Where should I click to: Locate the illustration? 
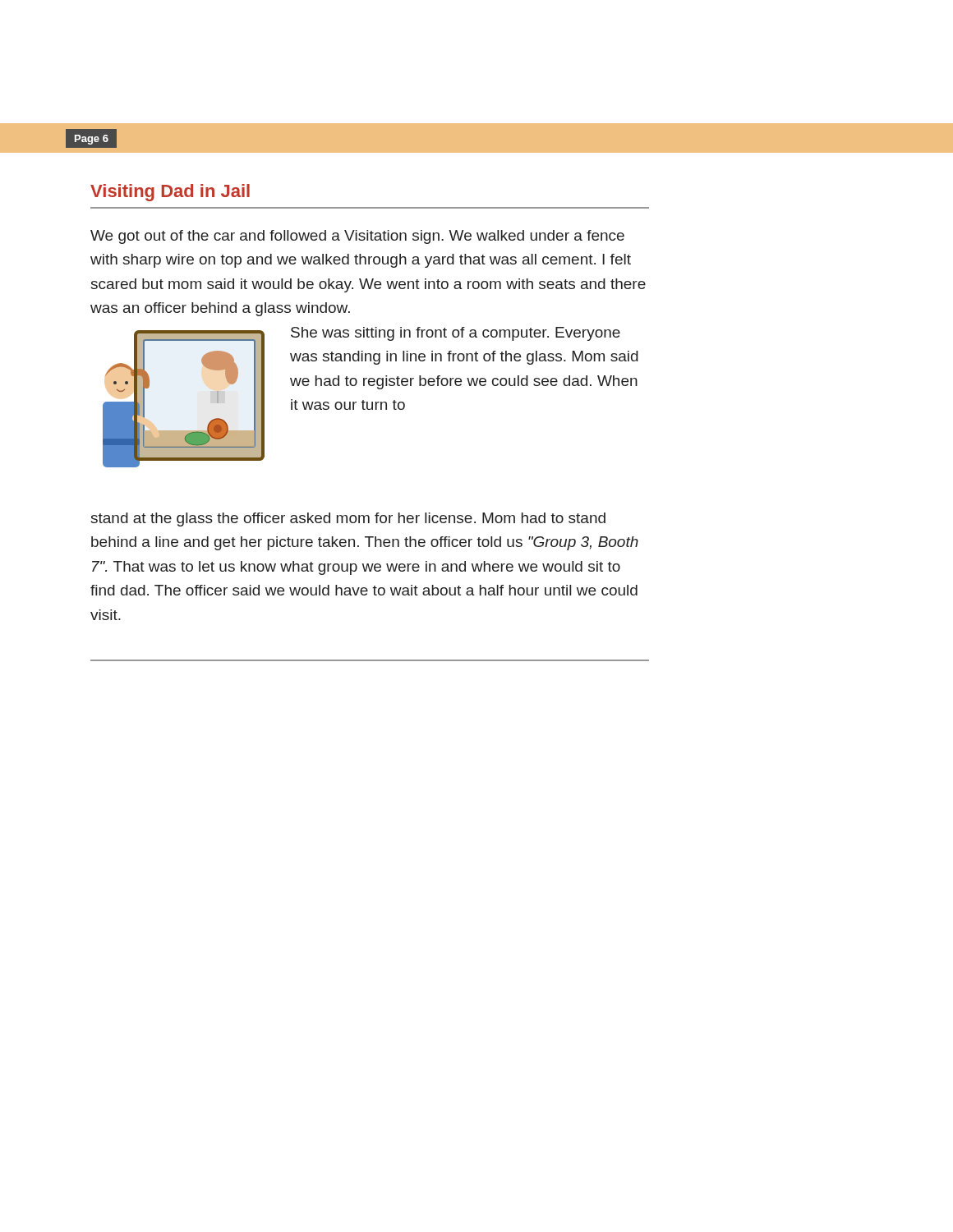point(183,411)
